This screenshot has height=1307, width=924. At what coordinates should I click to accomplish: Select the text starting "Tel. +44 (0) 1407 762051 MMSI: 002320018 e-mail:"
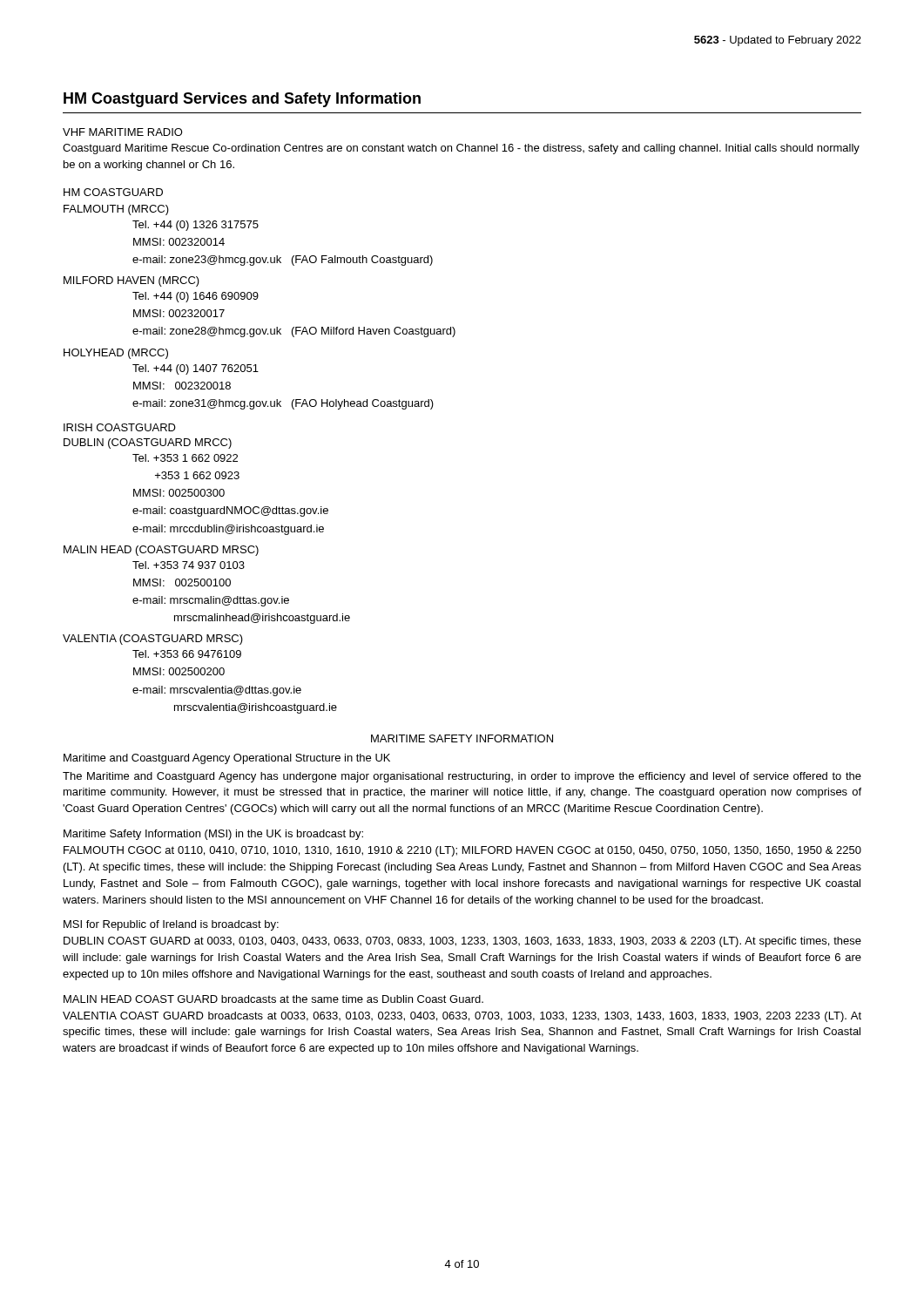196,369
